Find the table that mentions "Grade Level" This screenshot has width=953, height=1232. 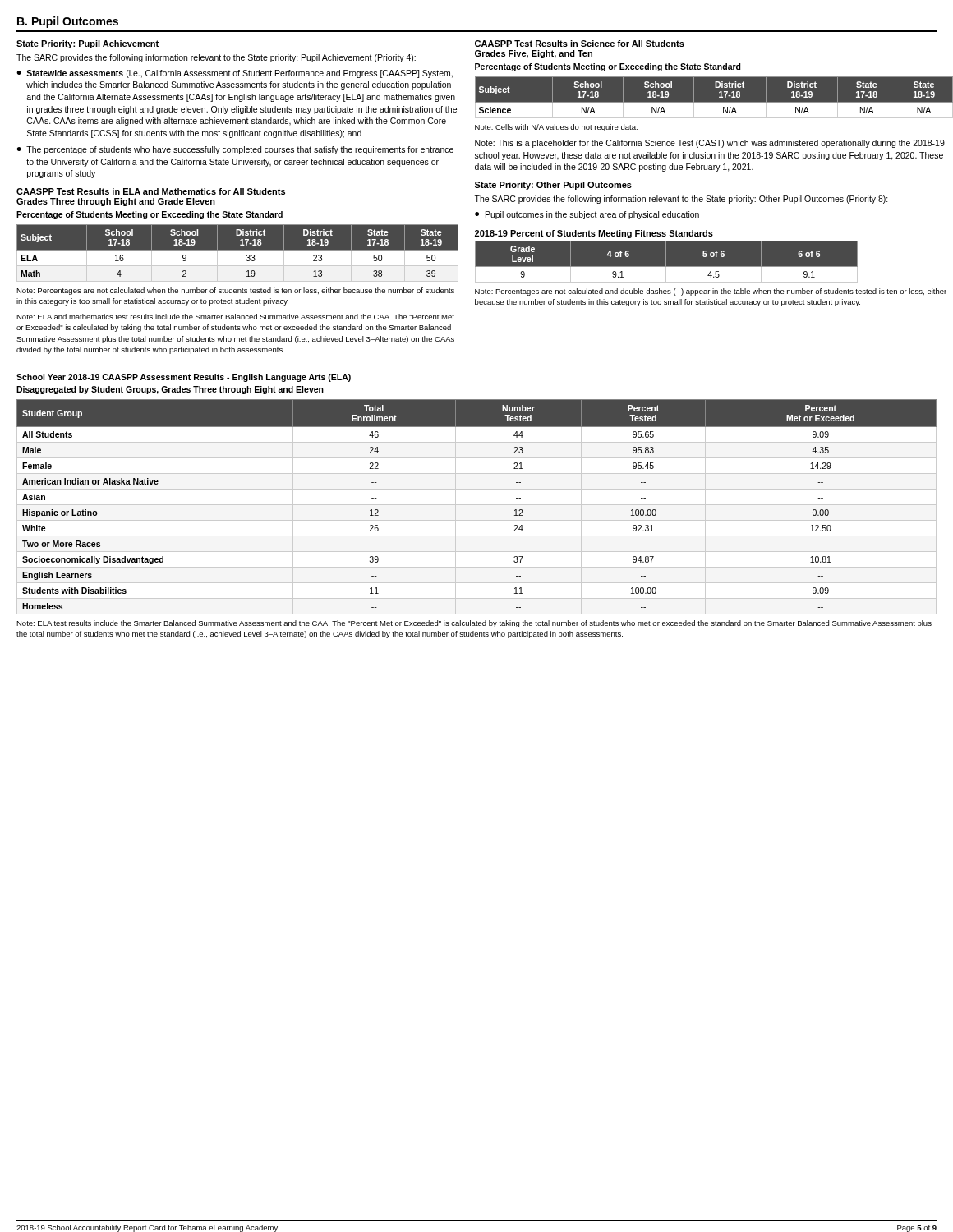click(714, 261)
